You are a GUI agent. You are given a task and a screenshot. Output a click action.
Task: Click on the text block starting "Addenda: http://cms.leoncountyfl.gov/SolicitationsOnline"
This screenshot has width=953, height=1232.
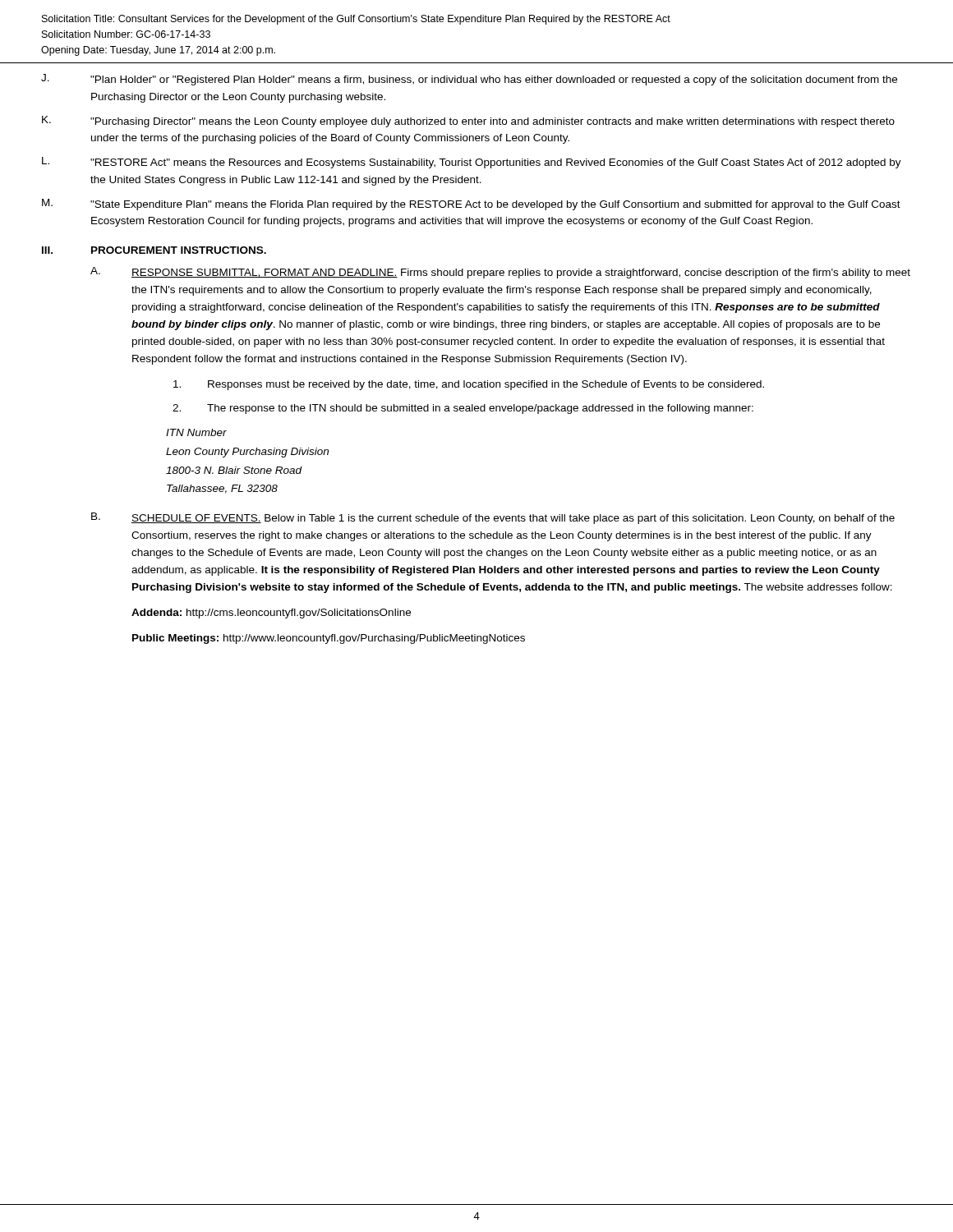271,612
